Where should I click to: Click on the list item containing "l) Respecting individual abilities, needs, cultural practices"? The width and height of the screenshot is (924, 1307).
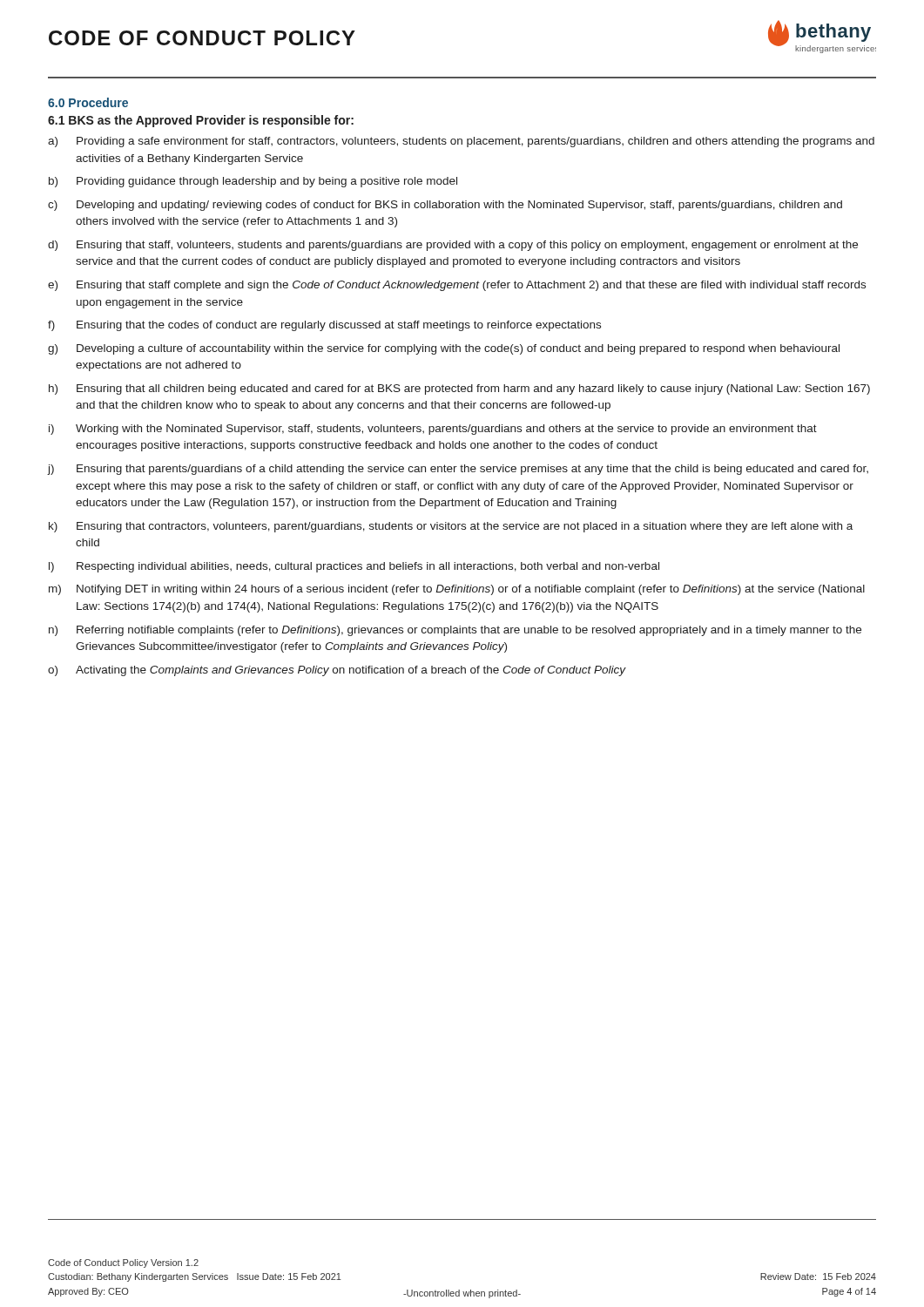pyautogui.click(x=462, y=566)
